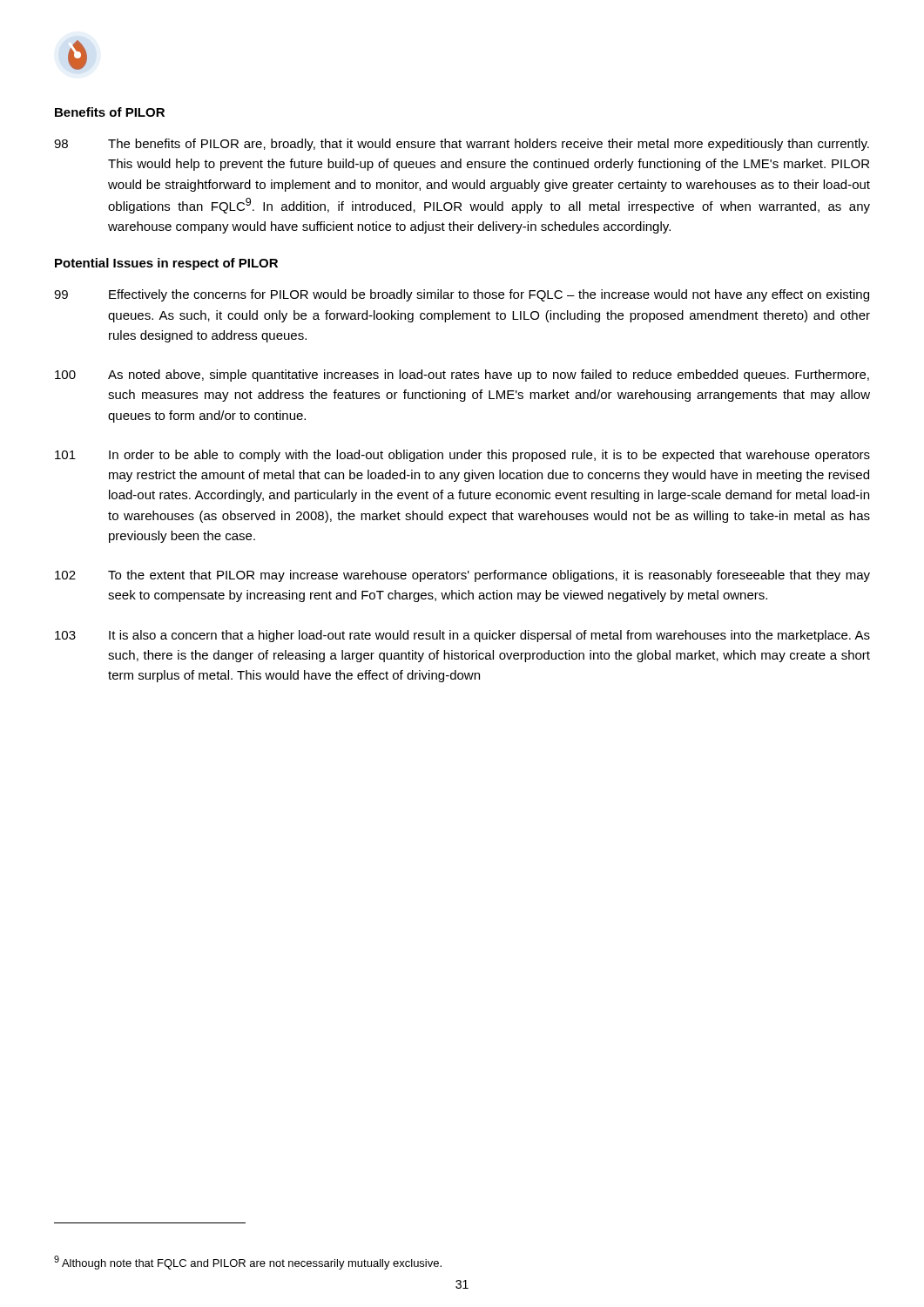This screenshot has height=1307, width=924.
Task: Find the section header with the text "Potential Issues in respect of"
Action: [x=166, y=263]
